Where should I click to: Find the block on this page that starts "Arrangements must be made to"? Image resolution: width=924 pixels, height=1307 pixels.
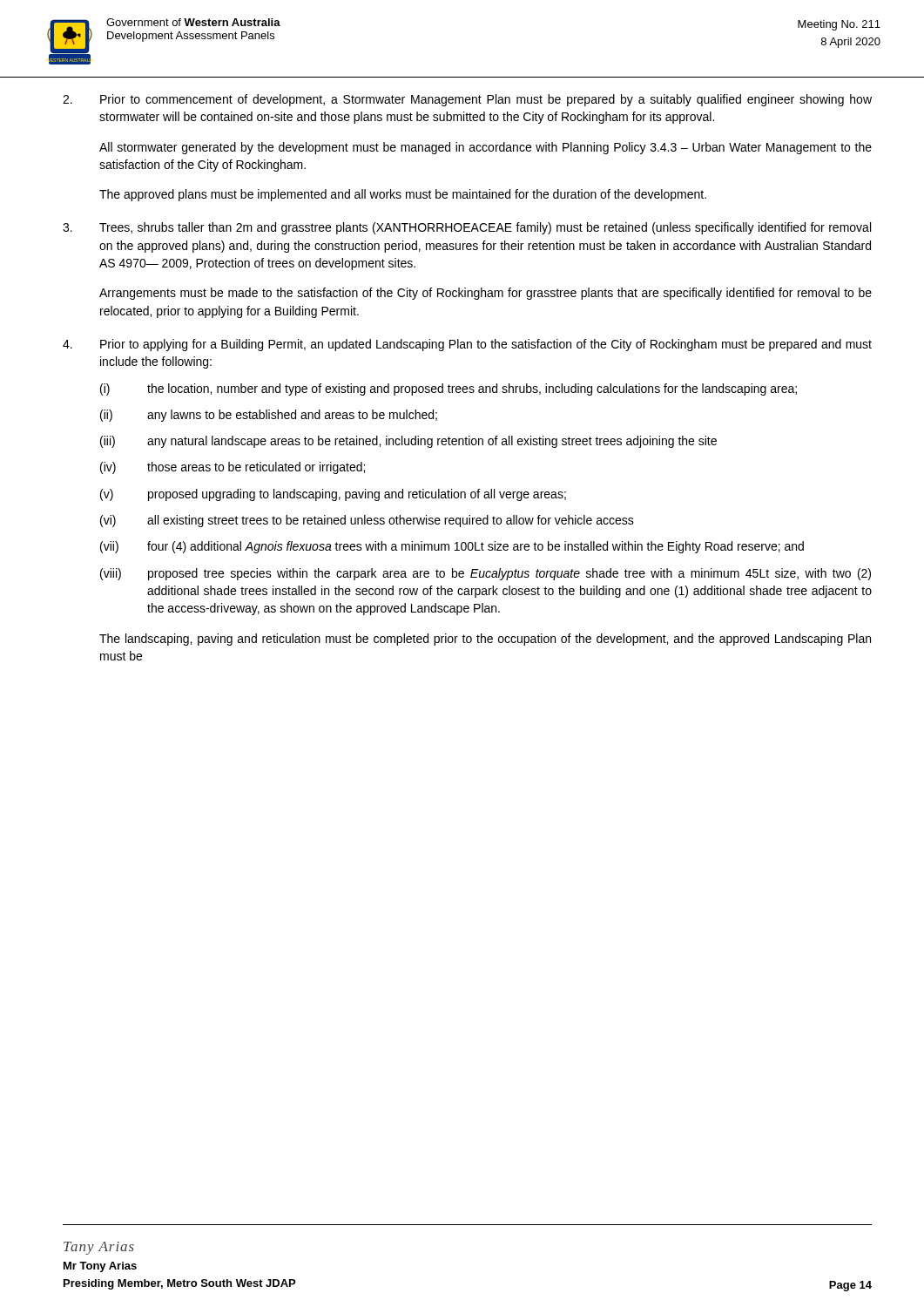coord(485,302)
